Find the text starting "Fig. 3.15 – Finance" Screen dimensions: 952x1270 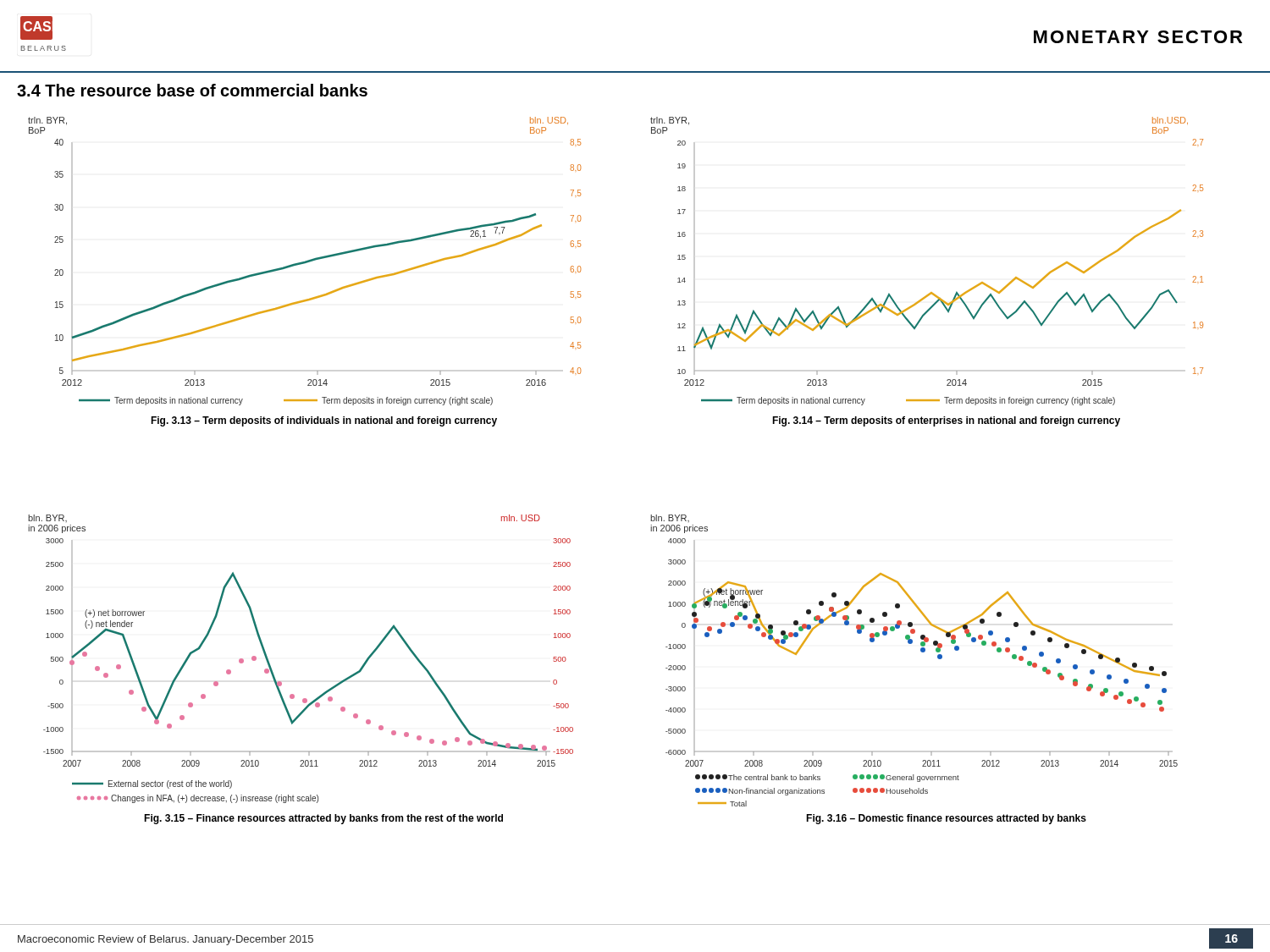pos(324,818)
